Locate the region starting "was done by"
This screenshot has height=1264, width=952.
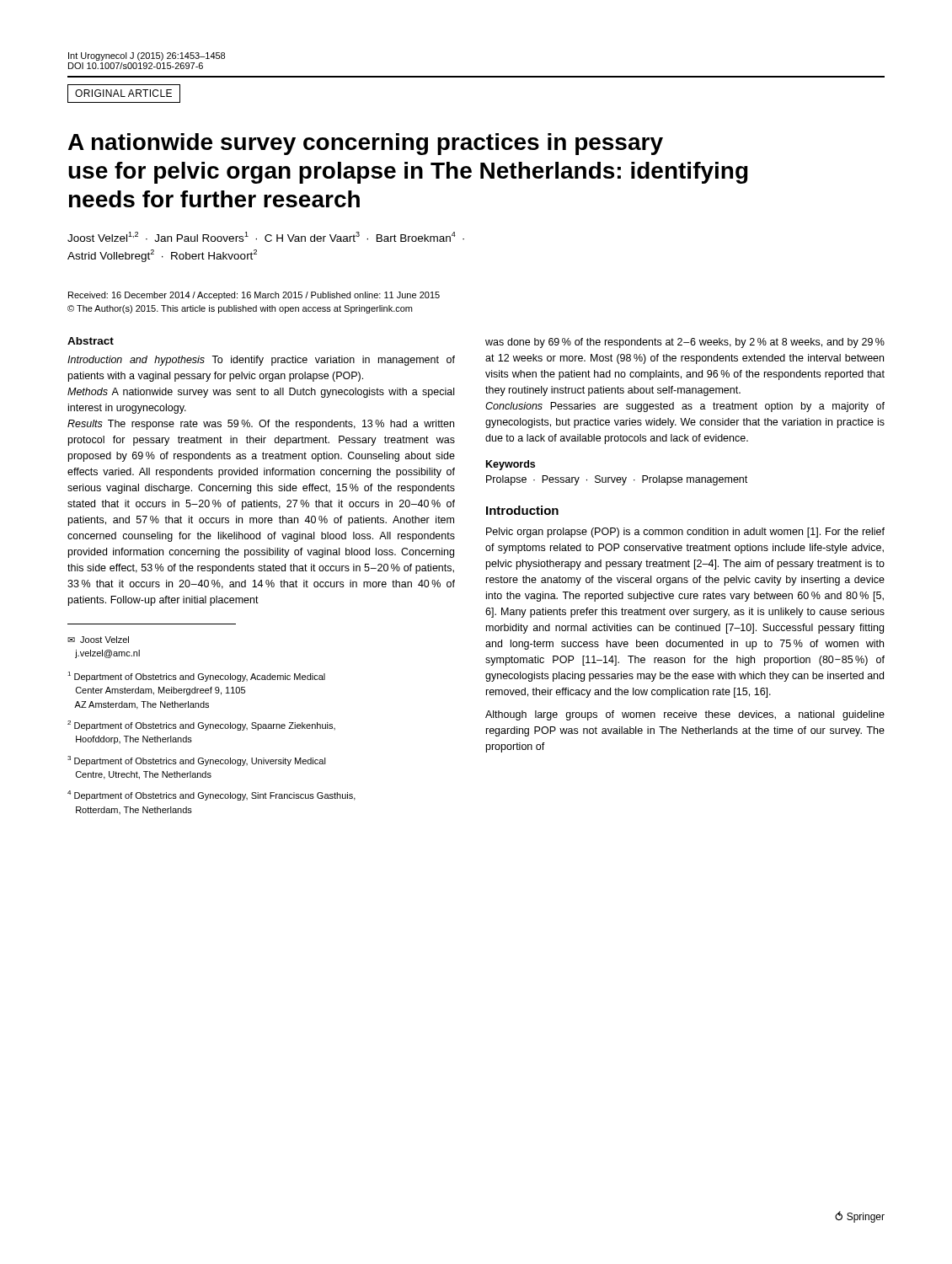coord(685,390)
